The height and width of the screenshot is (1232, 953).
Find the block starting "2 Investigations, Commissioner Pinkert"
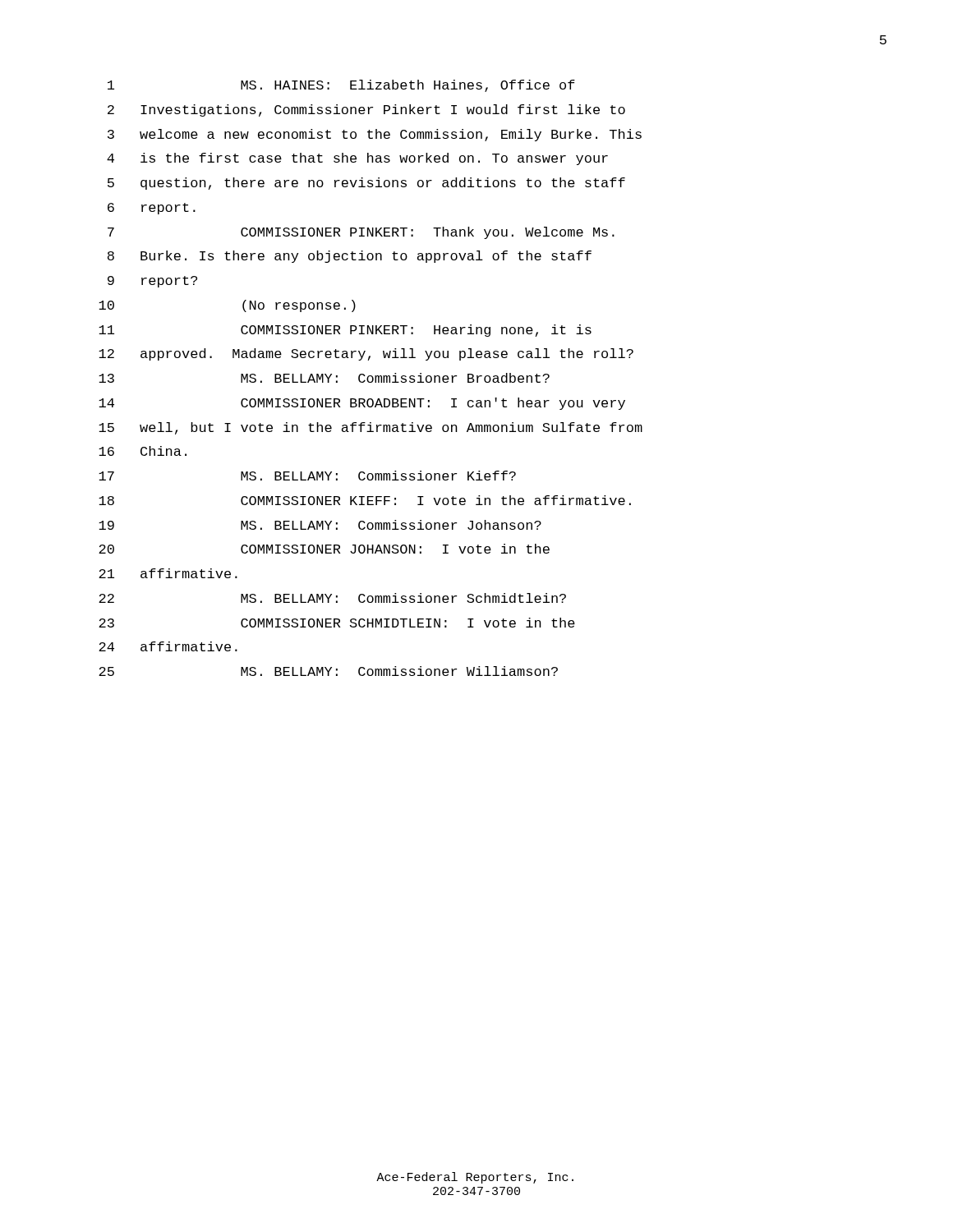476,111
